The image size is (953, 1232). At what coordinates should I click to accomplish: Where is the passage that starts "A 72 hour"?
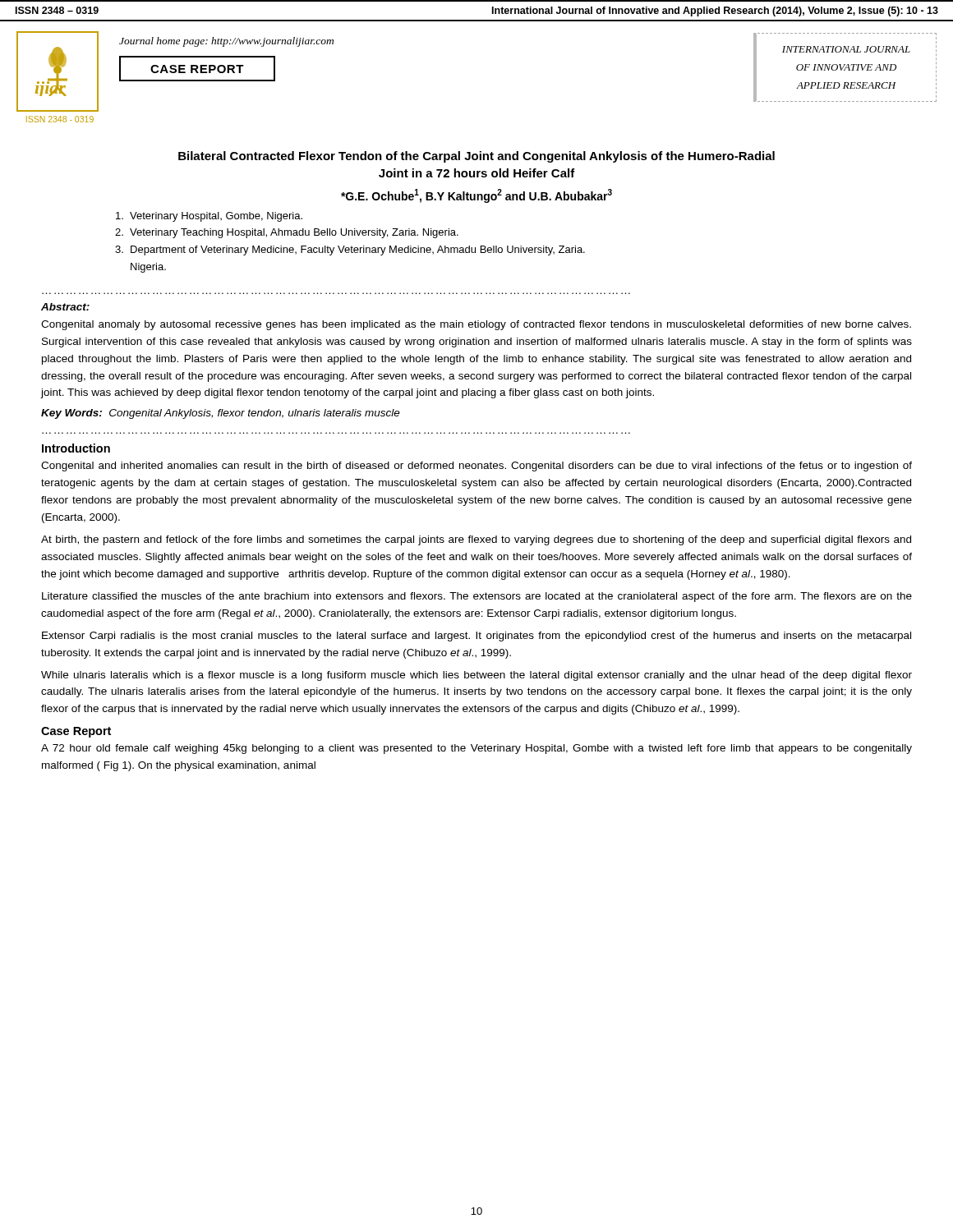(476, 757)
